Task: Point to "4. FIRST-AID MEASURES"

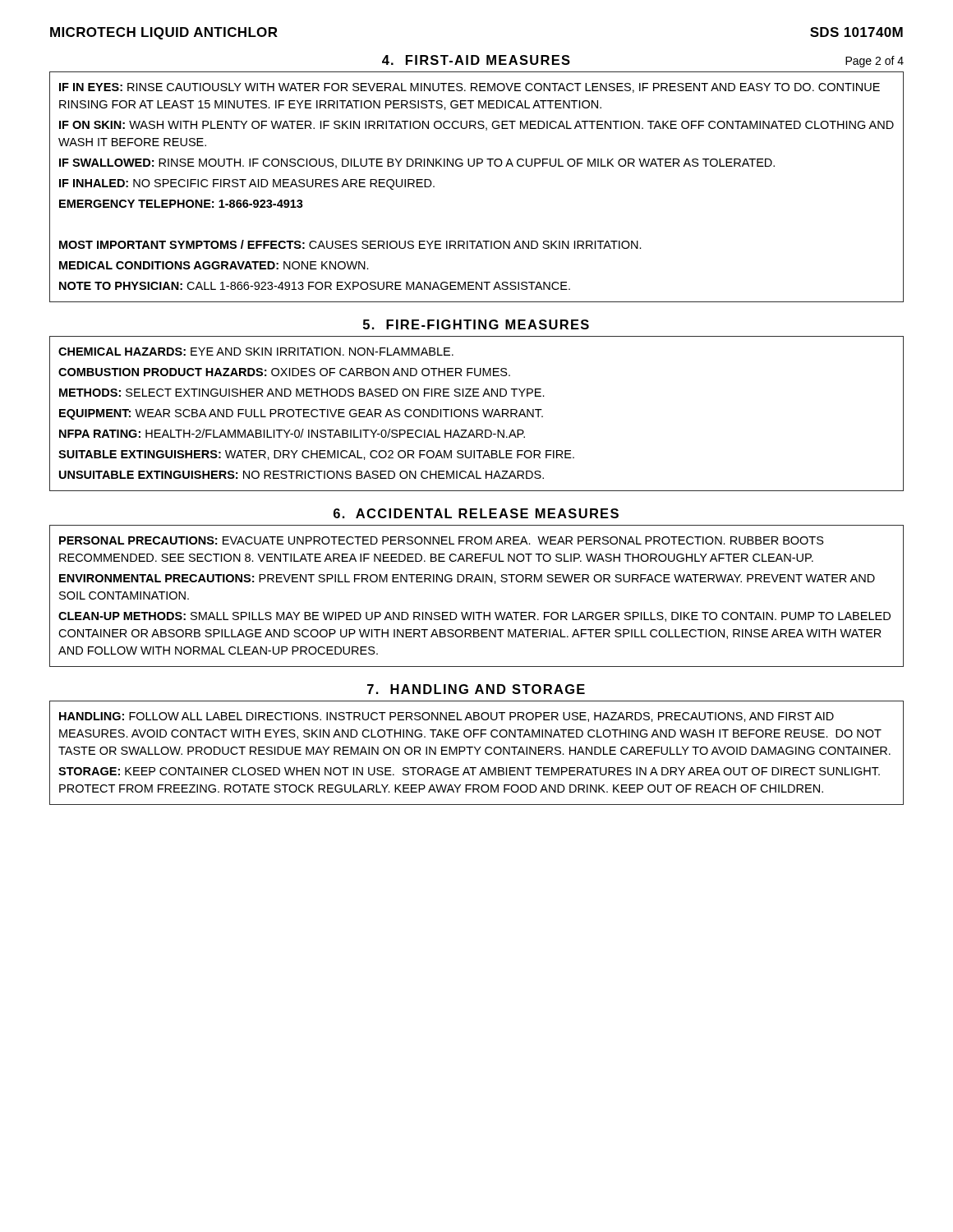Action: tap(476, 60)
